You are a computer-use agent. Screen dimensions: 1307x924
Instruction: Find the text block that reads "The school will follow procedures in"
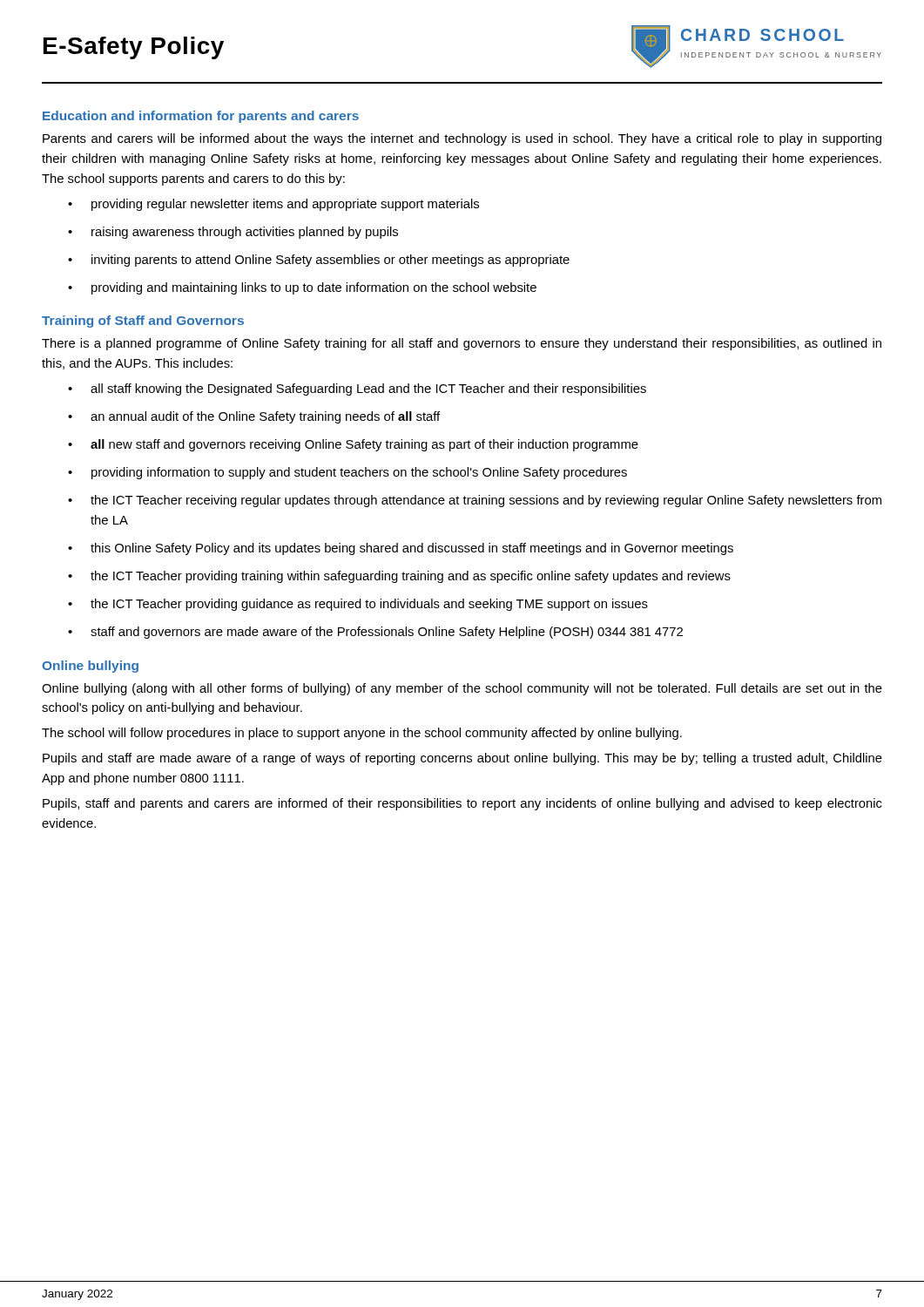[362, 733]
